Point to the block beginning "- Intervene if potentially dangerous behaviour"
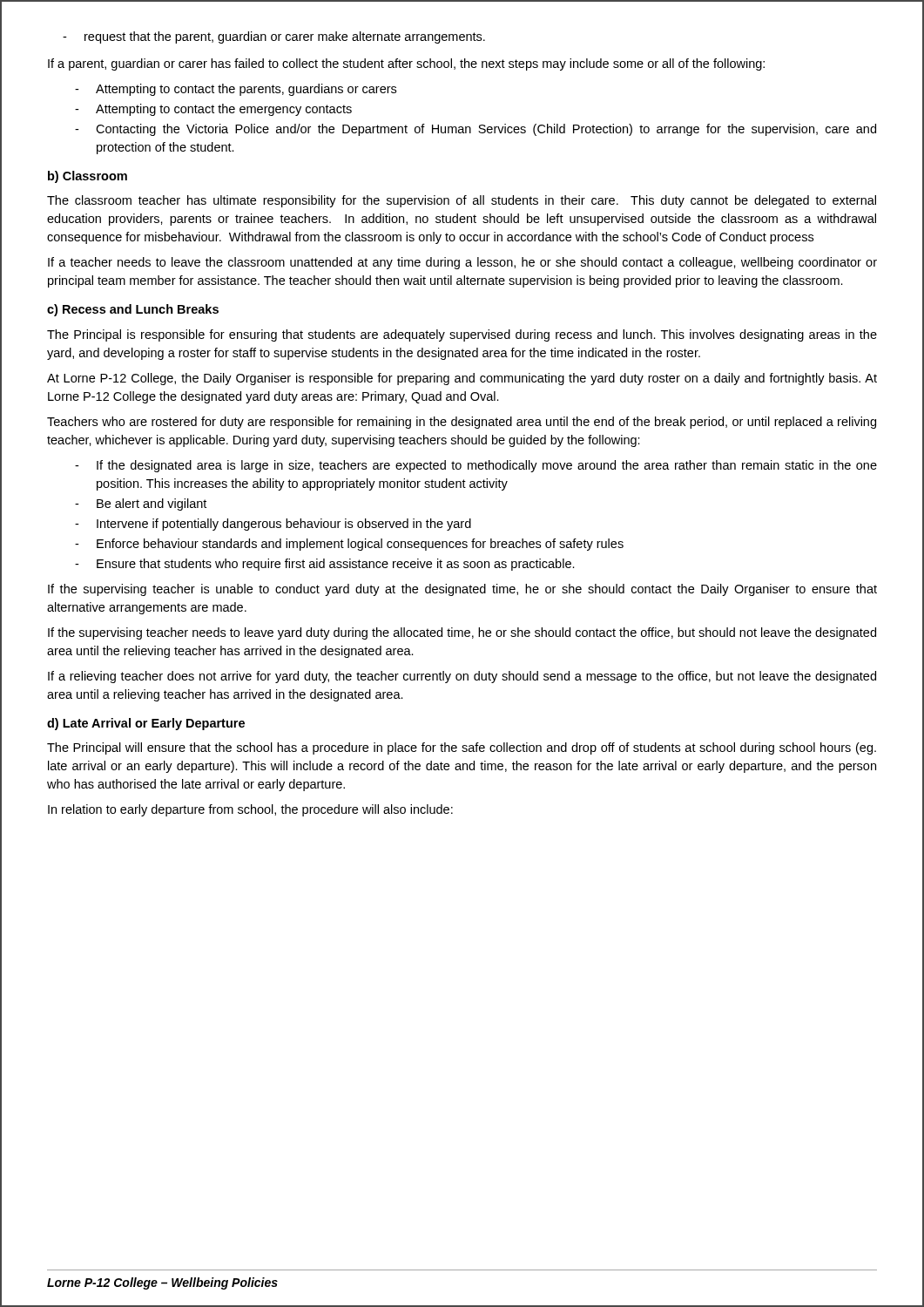Viewport: 924px width, 1307px height. tap(462, 524)
